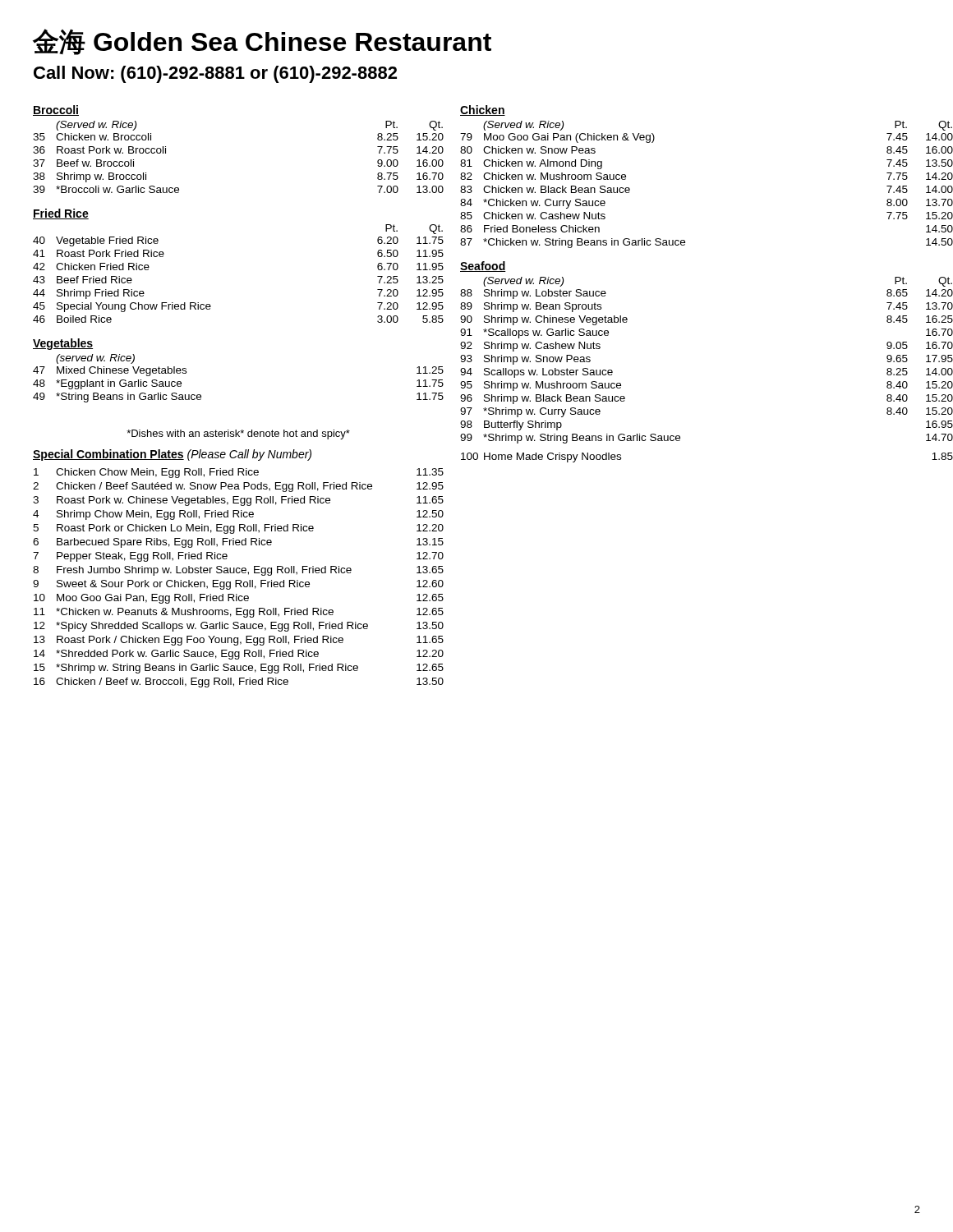This screenshot has width=953, height=1232.
Task: Find "Special Combination Plates (Please Call by Number)" on this page
Action: (173, 454)
